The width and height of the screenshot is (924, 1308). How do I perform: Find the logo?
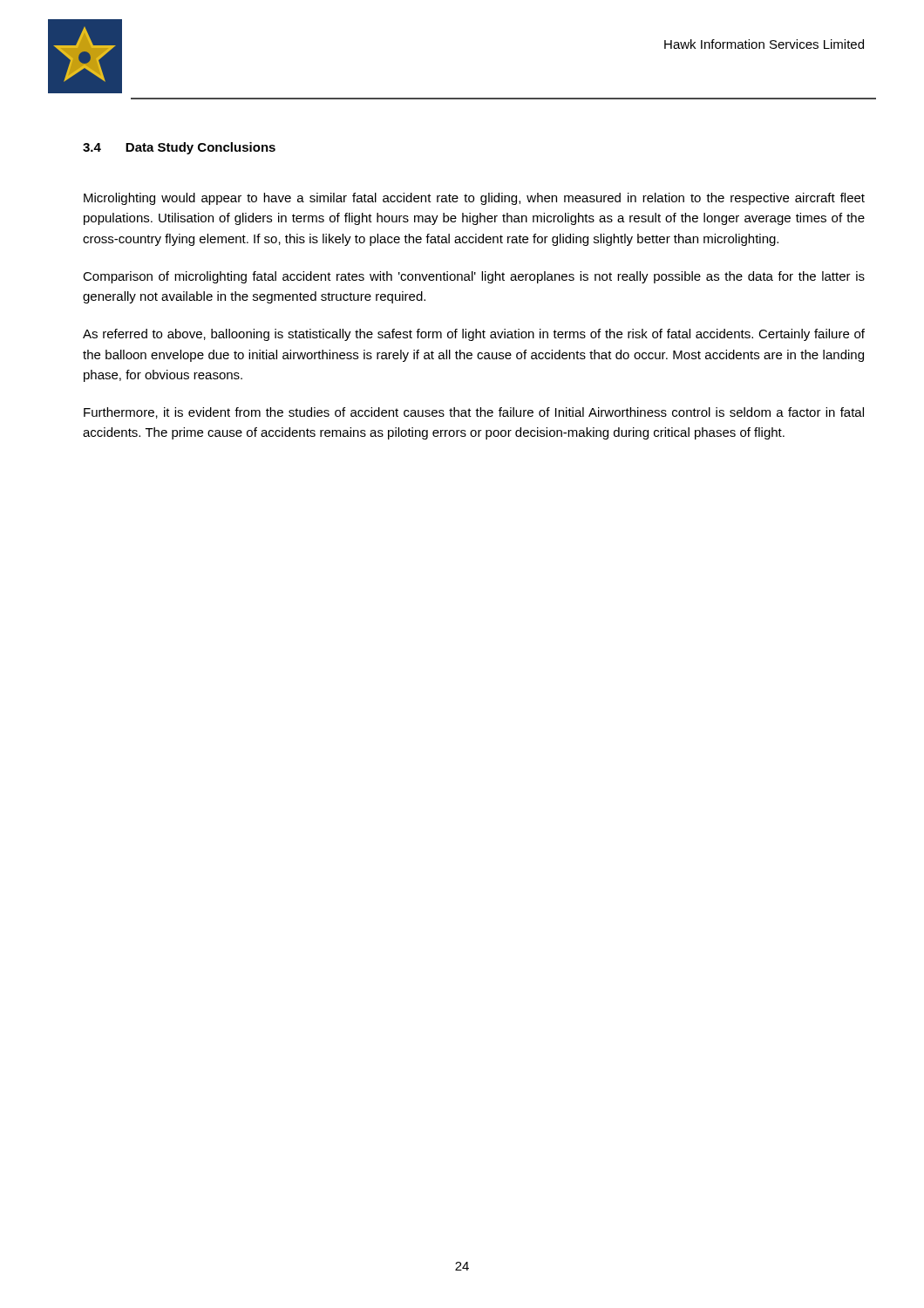point(85,56)
